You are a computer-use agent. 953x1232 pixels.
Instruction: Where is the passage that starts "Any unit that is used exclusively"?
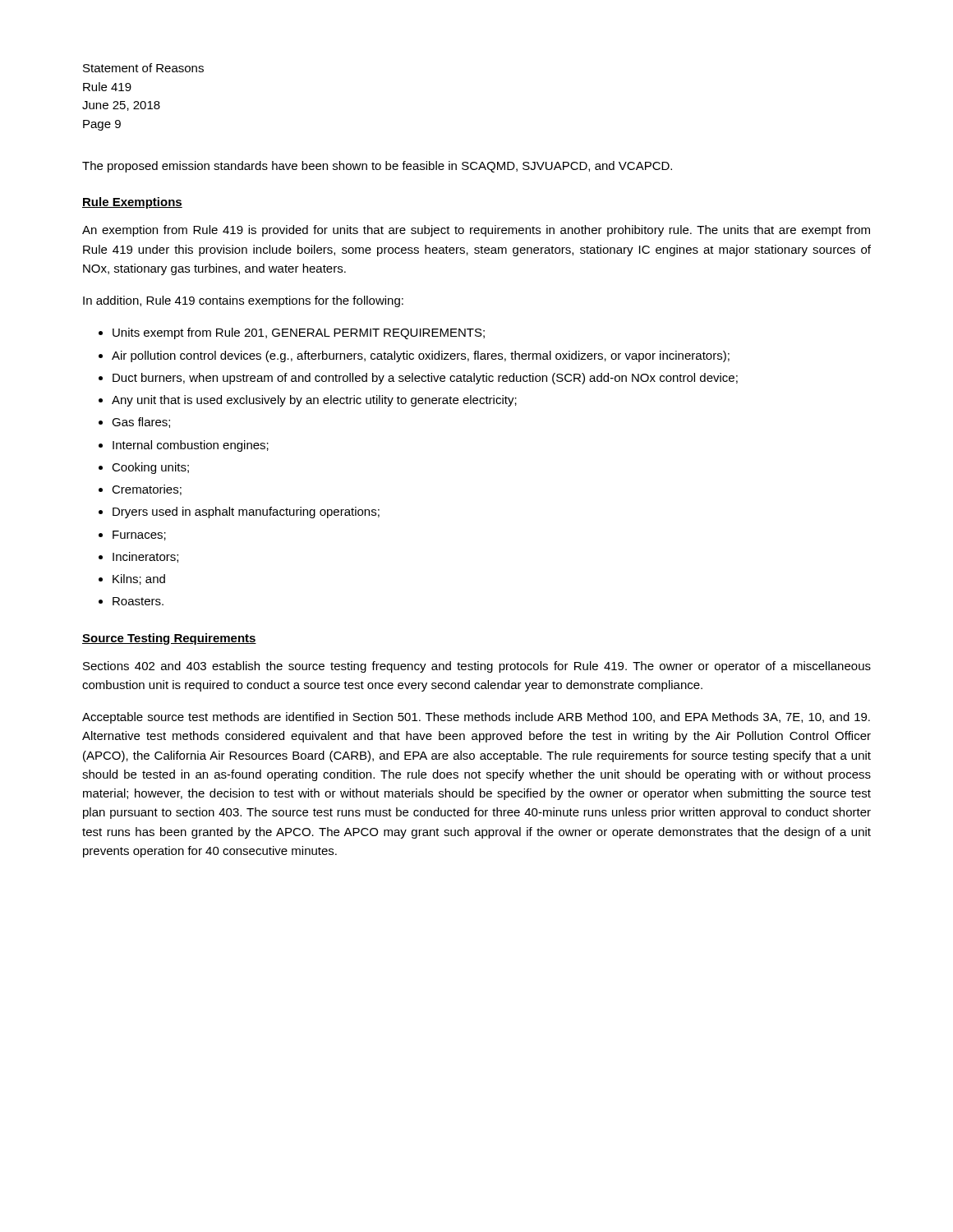click(314, 400)
